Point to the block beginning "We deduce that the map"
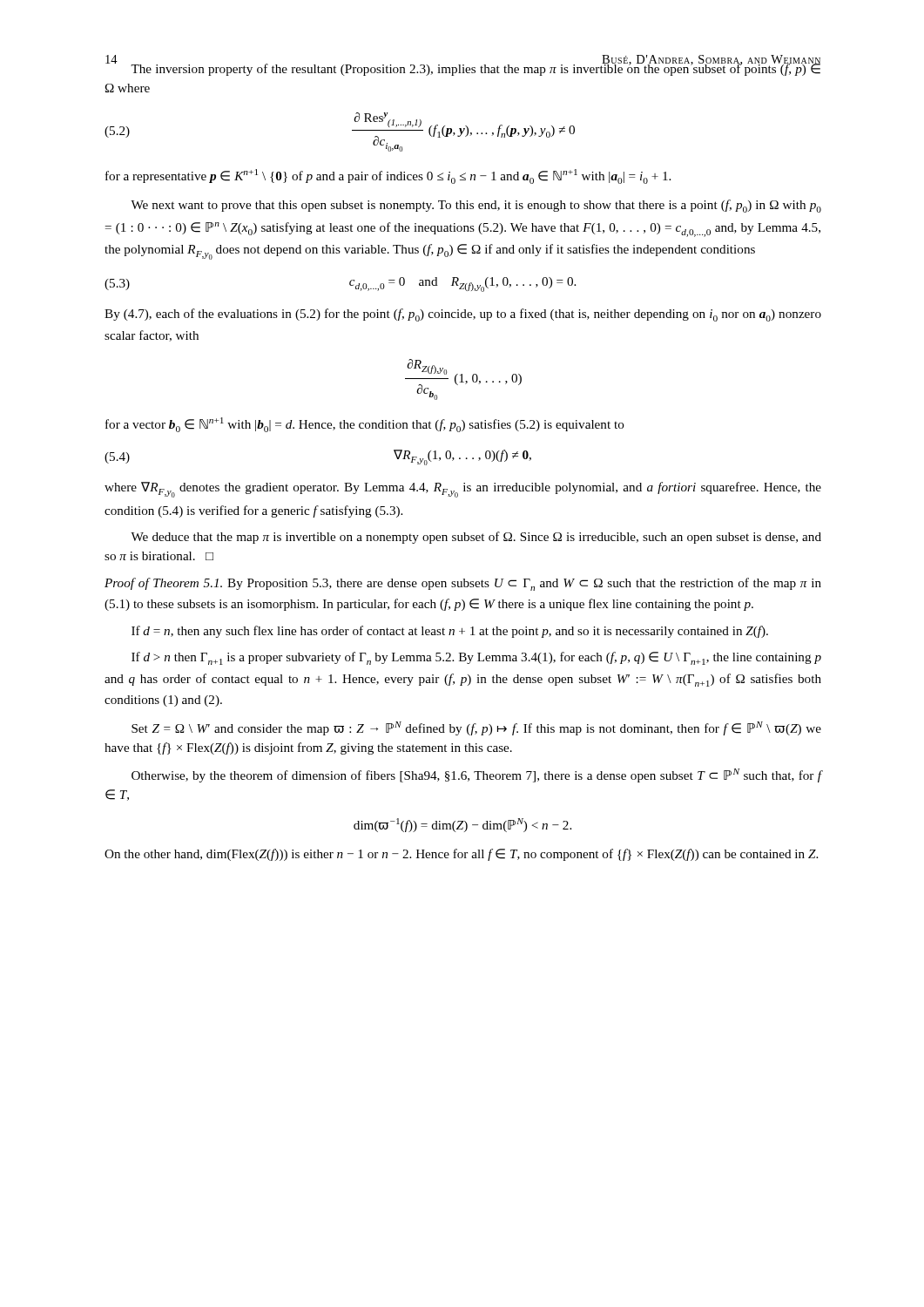924x1307 pixels. [x=463, y=547]
